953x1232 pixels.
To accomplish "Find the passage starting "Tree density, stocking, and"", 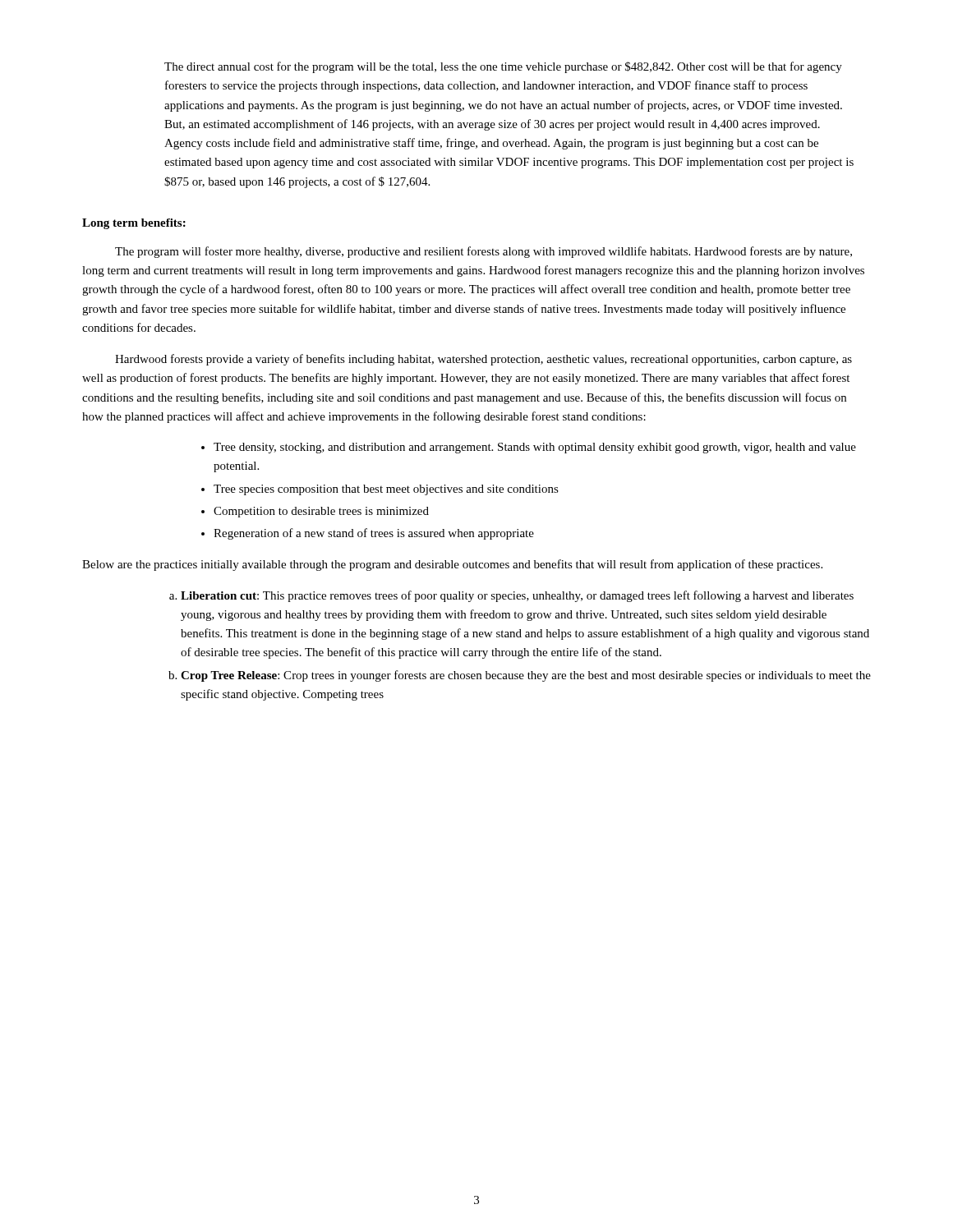I will (x=476, y=457).
